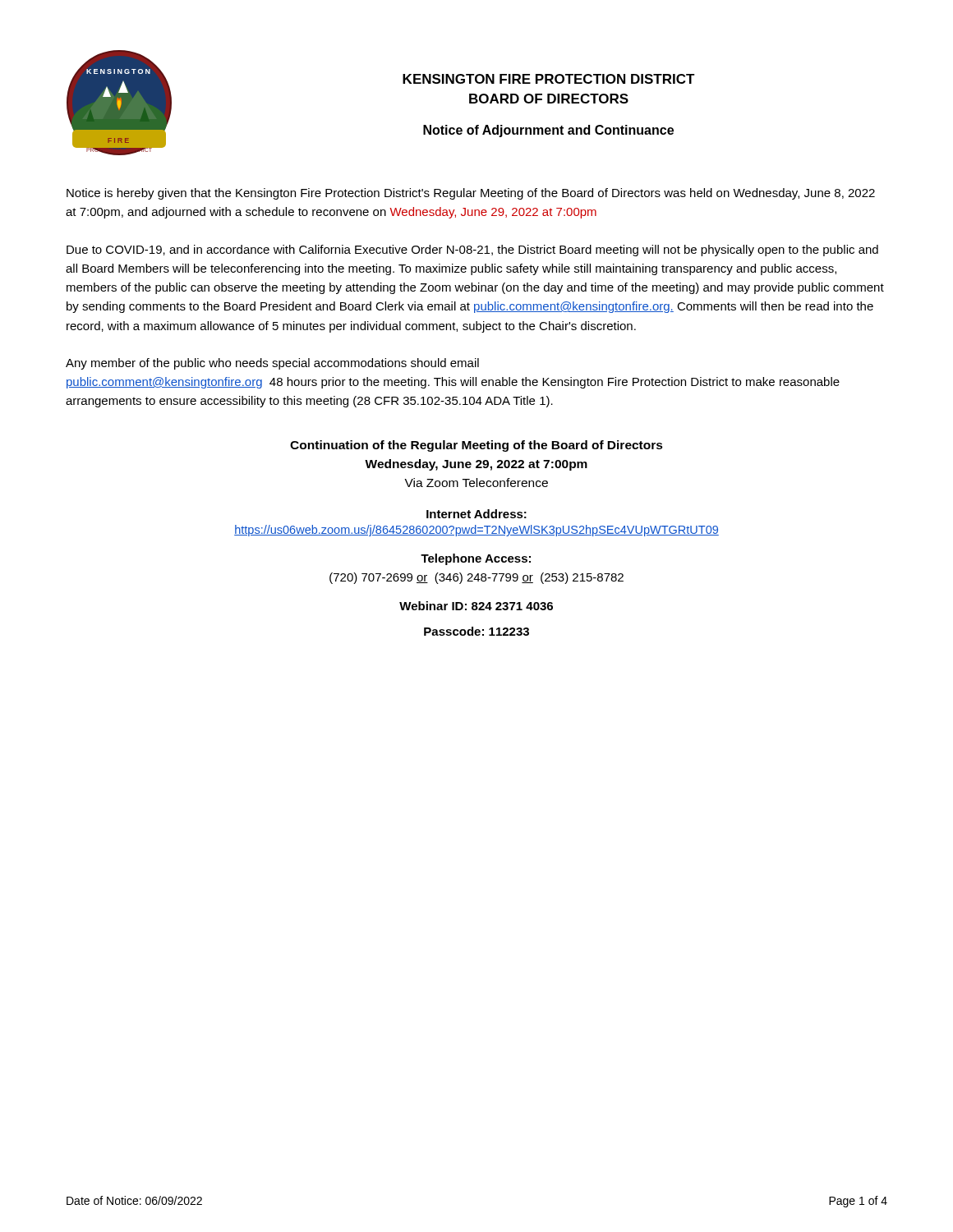
Task: Find the text block starting "Continuation of the Regular Meeting"
Action: (476, 464)
